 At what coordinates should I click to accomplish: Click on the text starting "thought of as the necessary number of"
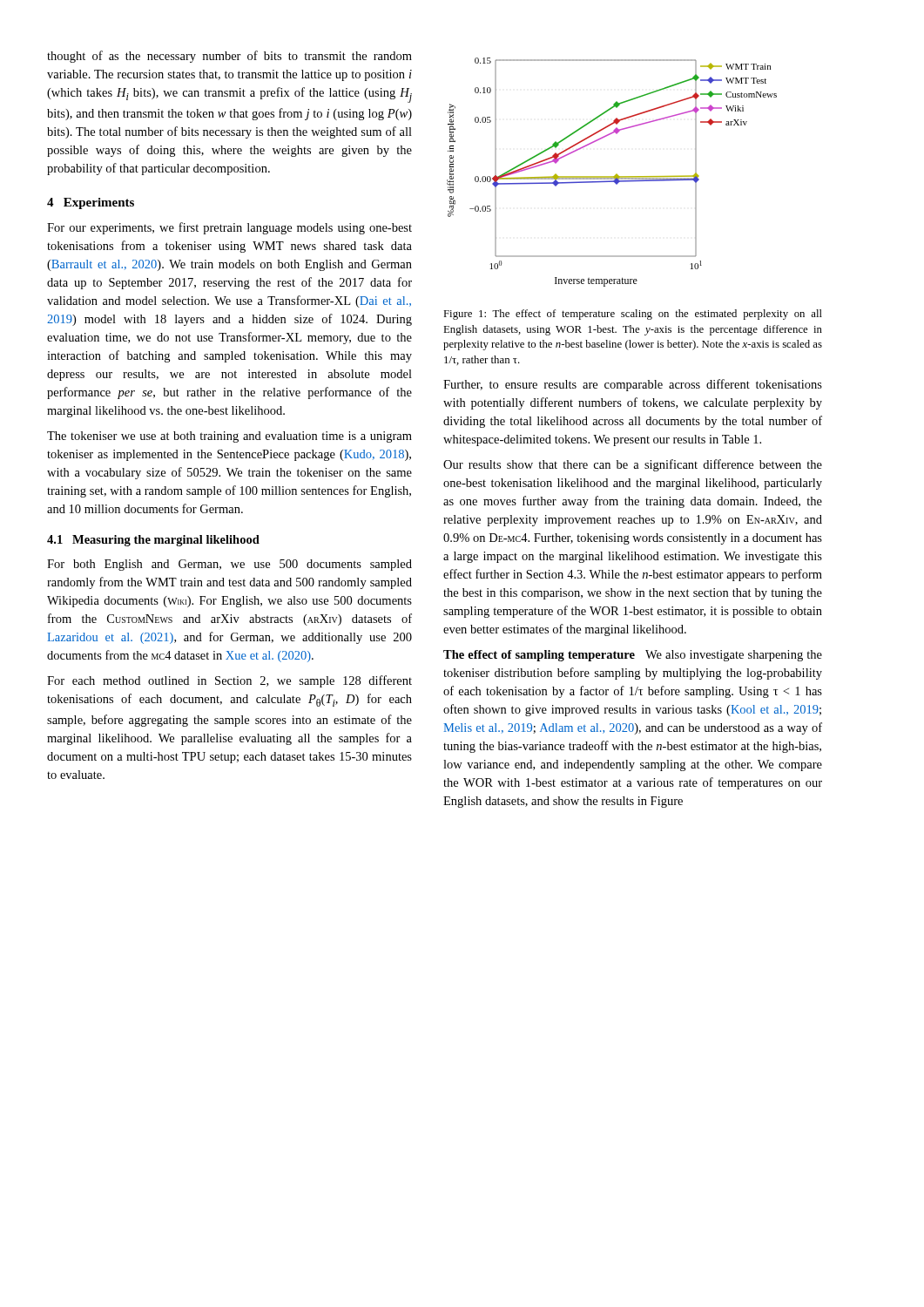tap(229, 113)
